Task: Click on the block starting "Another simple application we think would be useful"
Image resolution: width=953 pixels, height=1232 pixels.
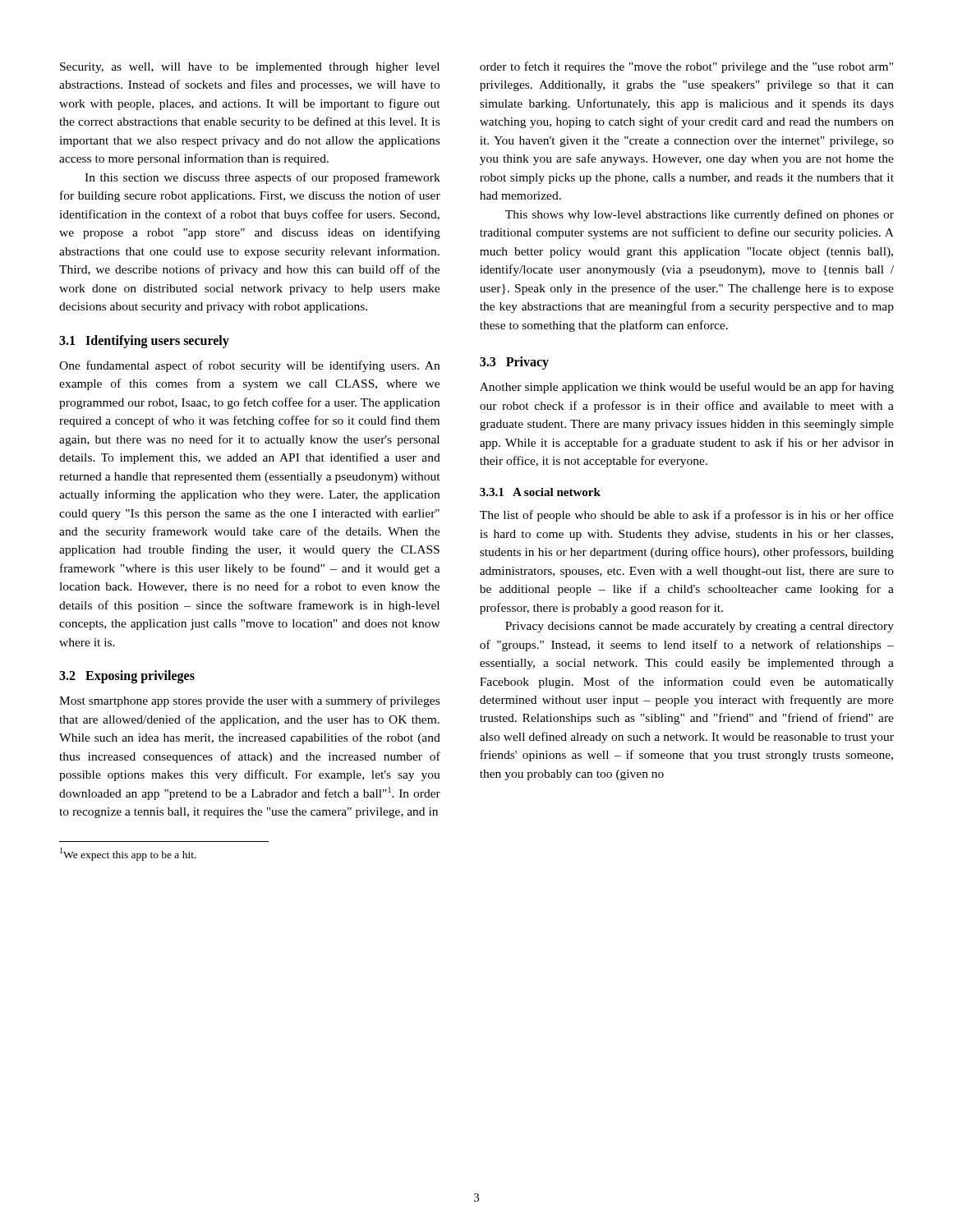Action: (687, 424)
